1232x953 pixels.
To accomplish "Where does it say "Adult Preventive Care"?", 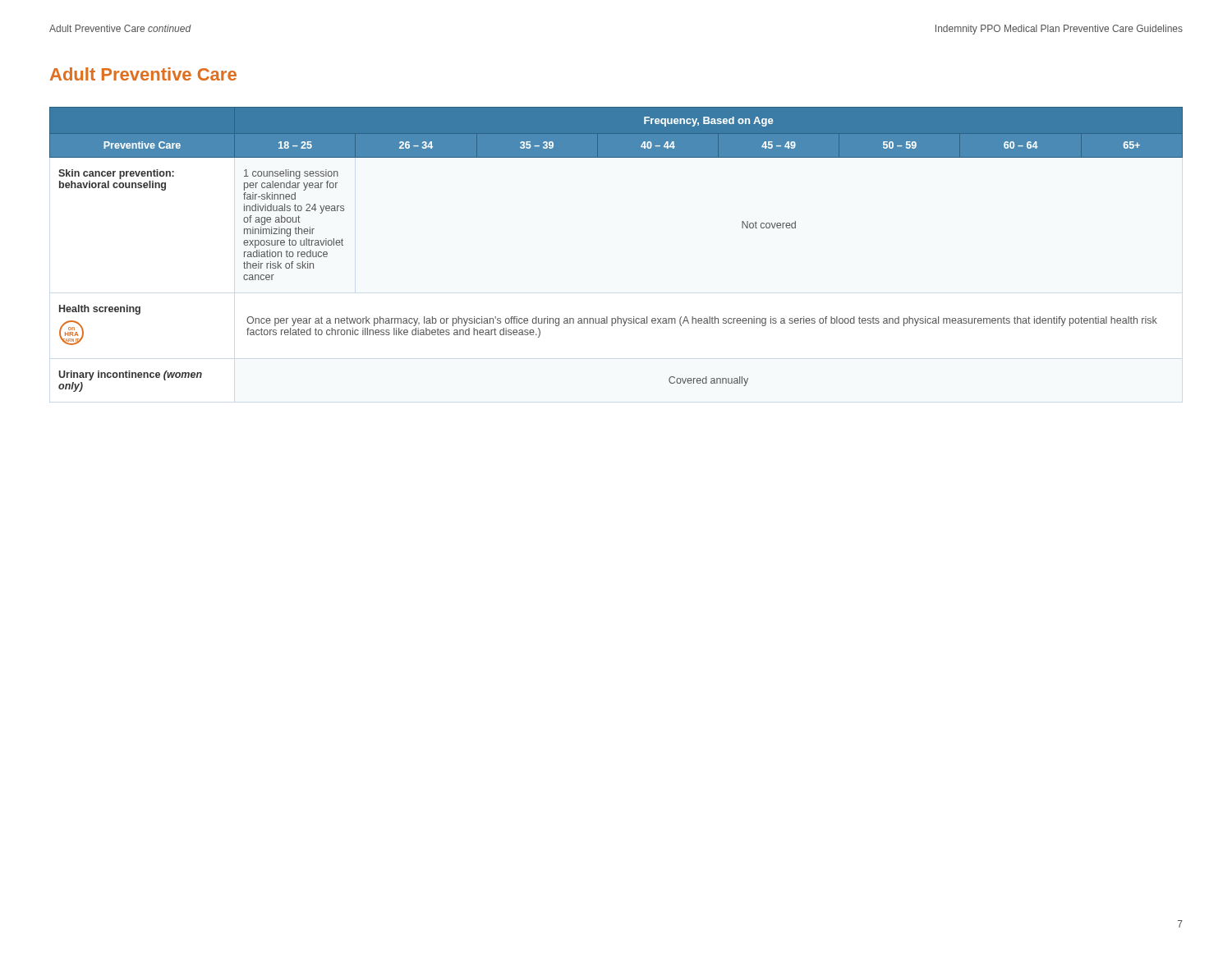I will (143, 74).
